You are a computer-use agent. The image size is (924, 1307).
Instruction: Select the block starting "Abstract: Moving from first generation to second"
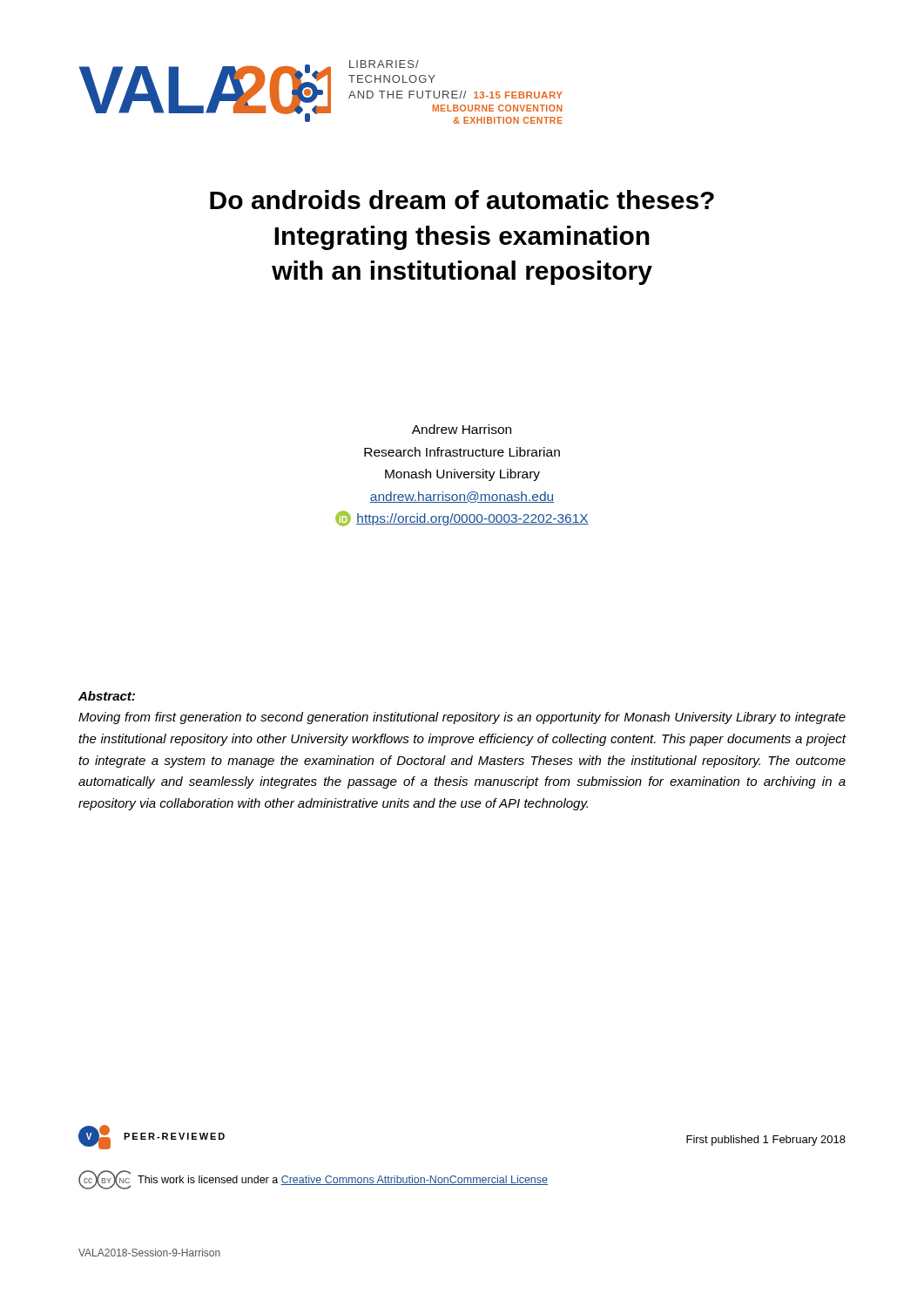click(x=462, y=751)
